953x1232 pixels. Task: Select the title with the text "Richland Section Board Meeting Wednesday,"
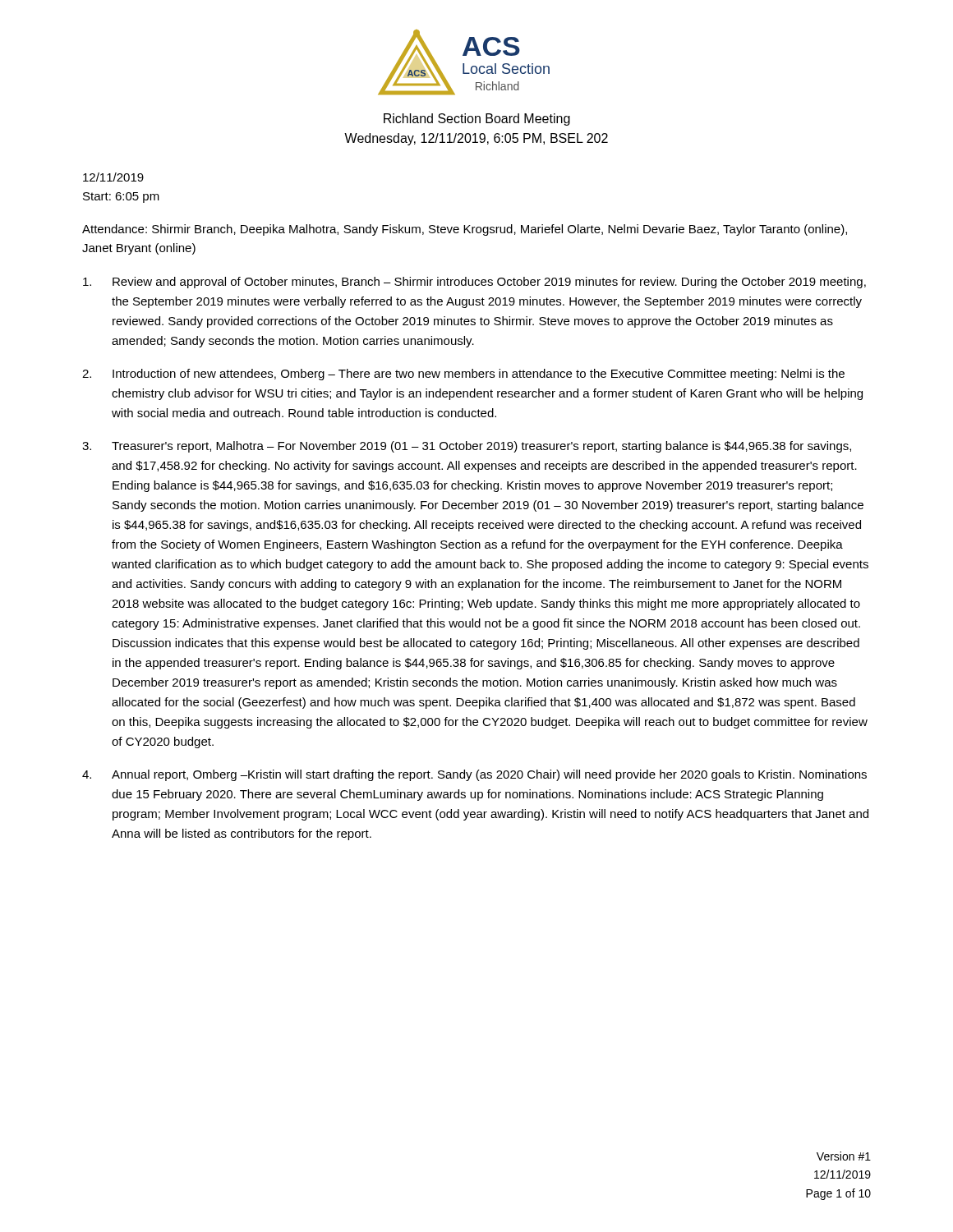pyautogui.click(x=476, y=129)
